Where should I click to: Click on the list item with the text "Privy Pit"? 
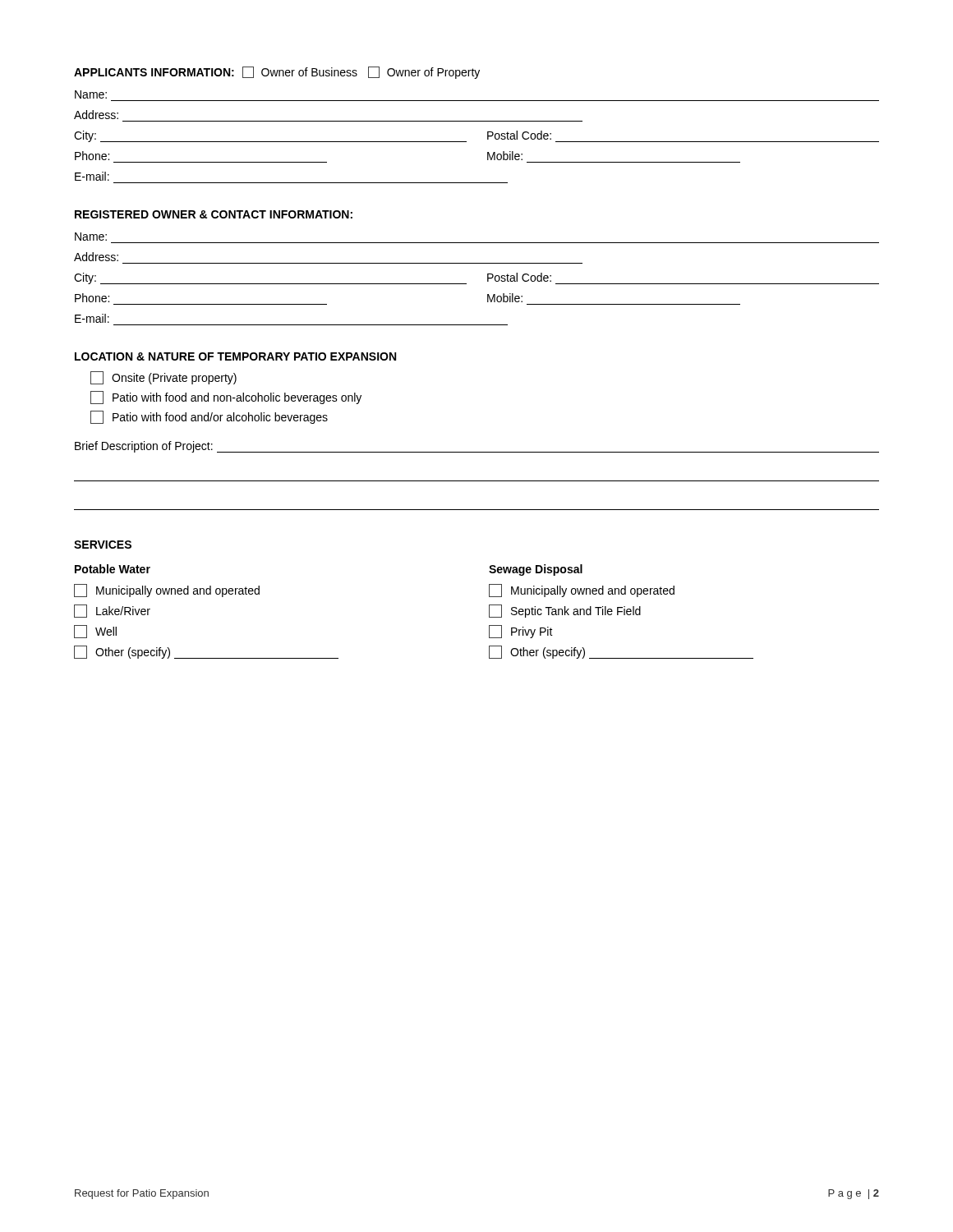(x=521, y=632)
